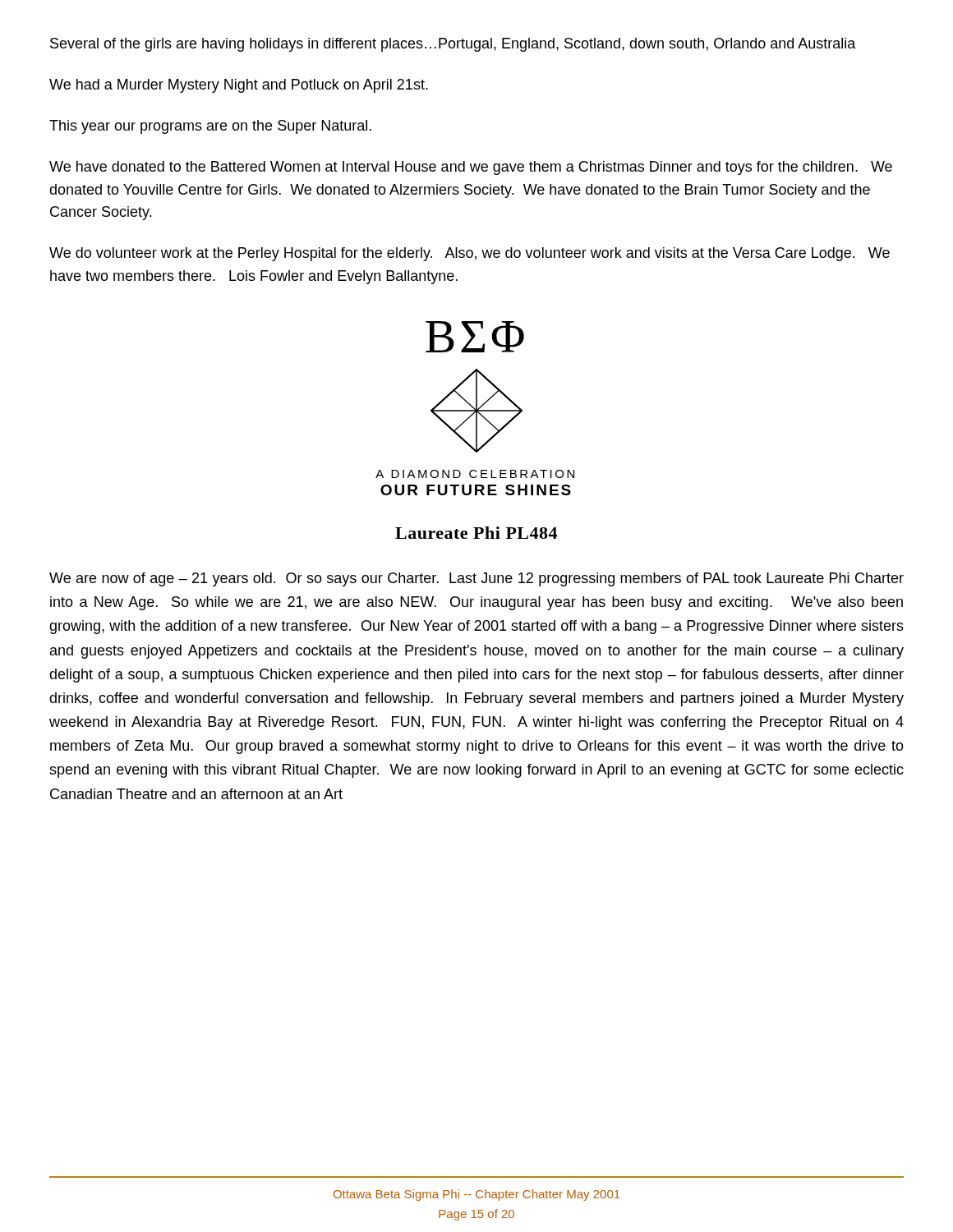
Task: Locate the block of text that opens with "We had a Murder"
Action: (x=239, y=85)
